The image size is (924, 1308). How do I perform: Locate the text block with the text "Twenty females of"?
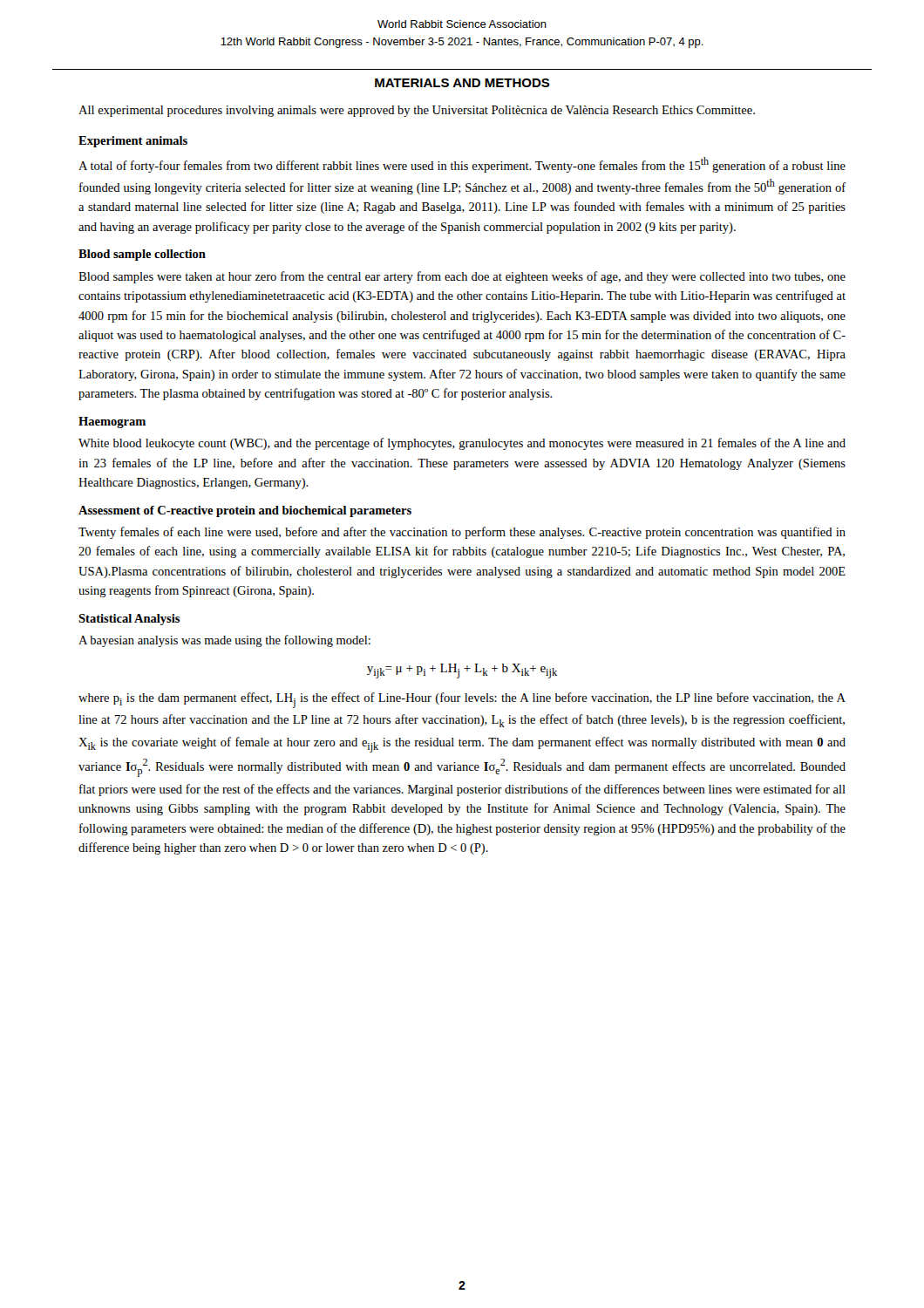click(x=462, y=561)
